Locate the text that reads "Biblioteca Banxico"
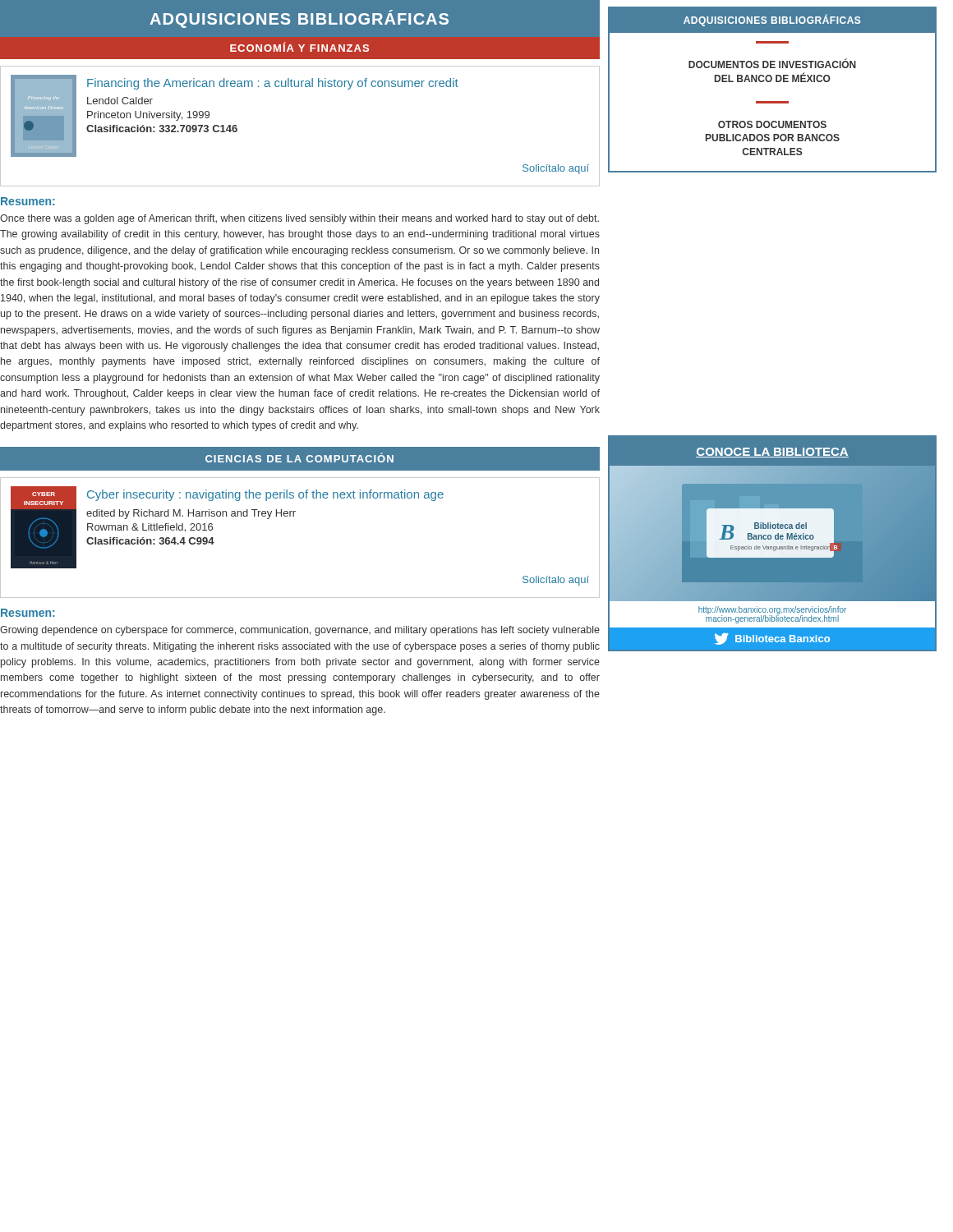 [772, 639]
